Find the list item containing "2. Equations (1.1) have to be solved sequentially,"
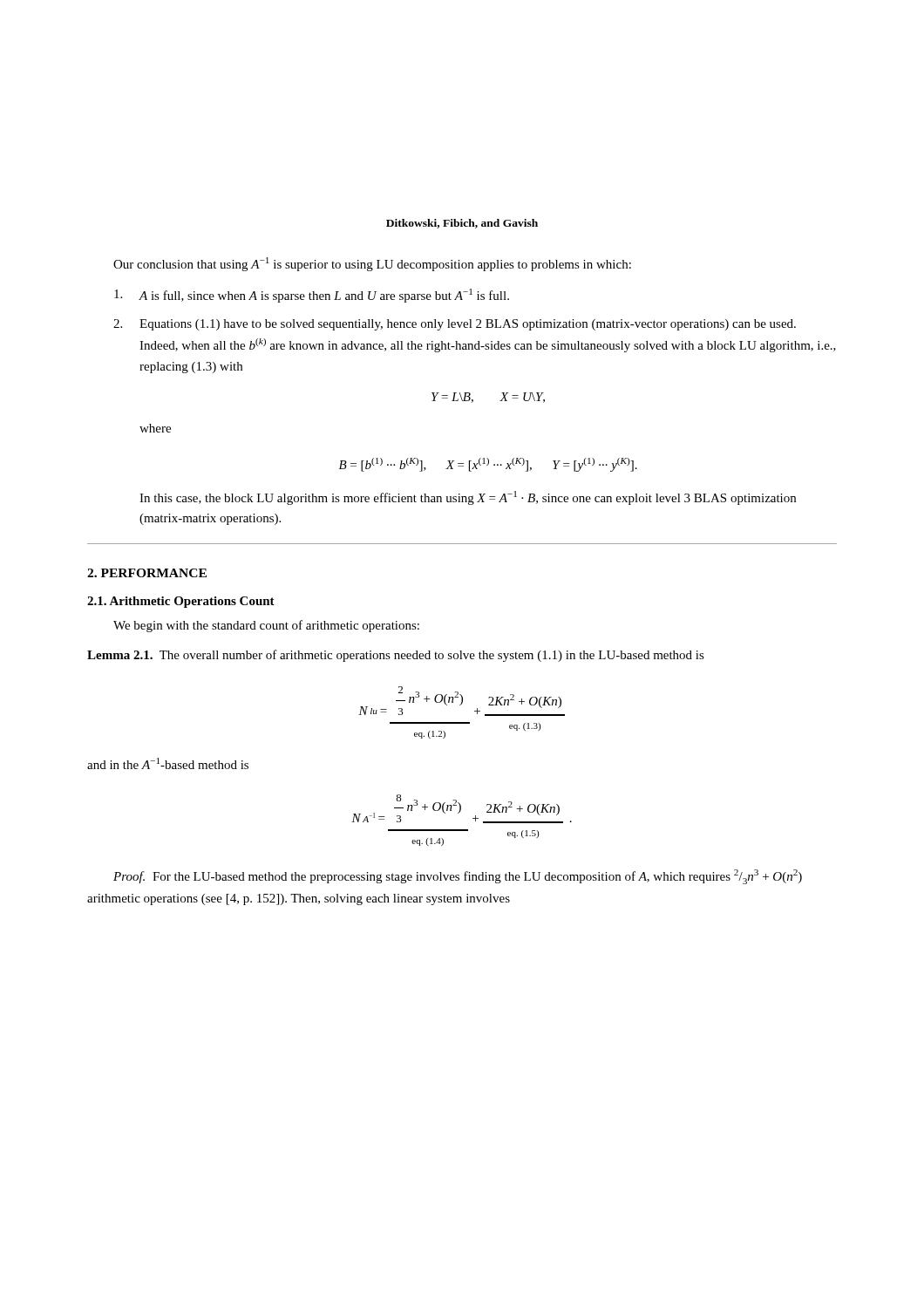The image size is (924, 1308). (455, 325)
